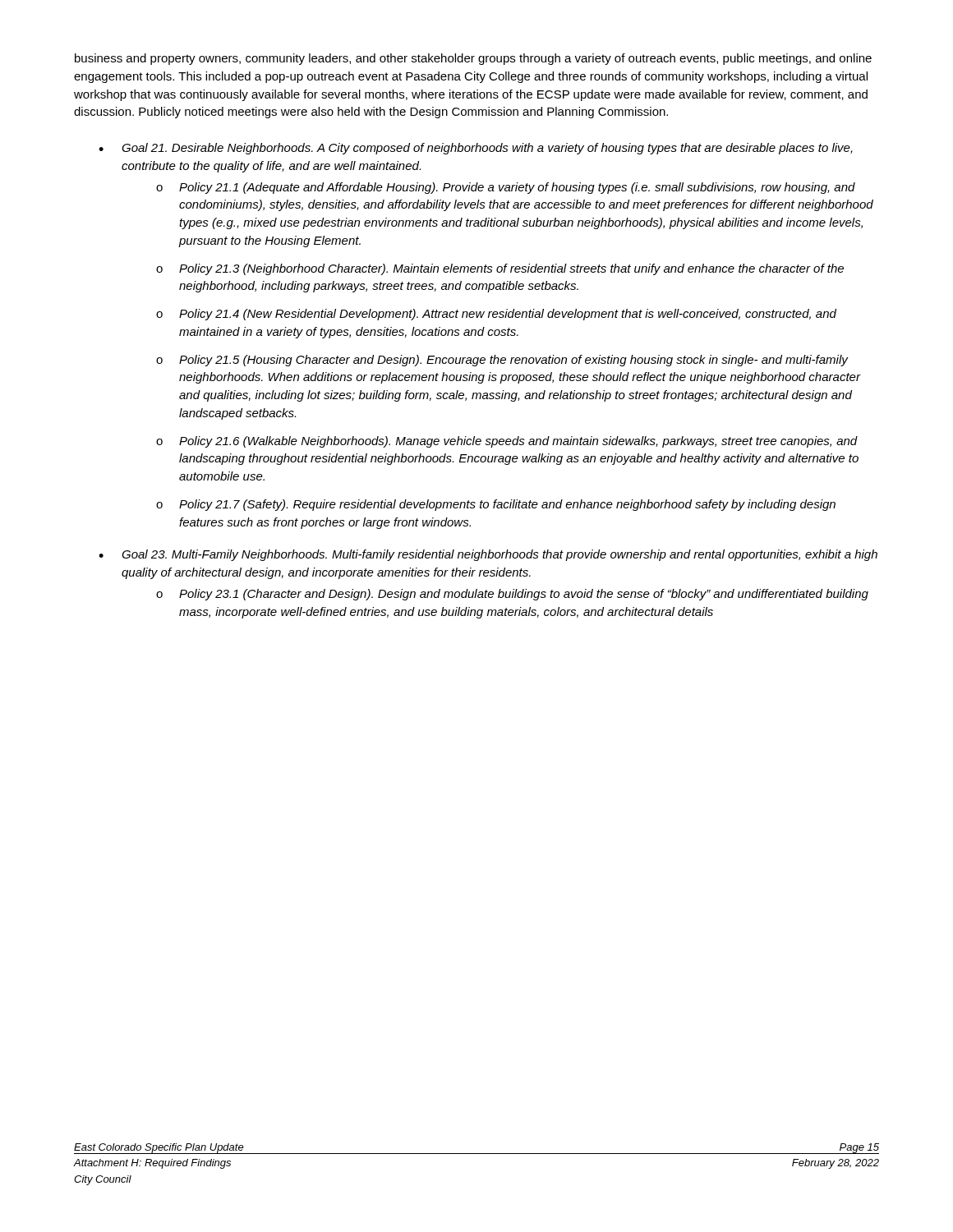This screenshot has width=953, height=1232.
Task: Click the passage that begins "• Goal 23."
Action: (489, 563)
